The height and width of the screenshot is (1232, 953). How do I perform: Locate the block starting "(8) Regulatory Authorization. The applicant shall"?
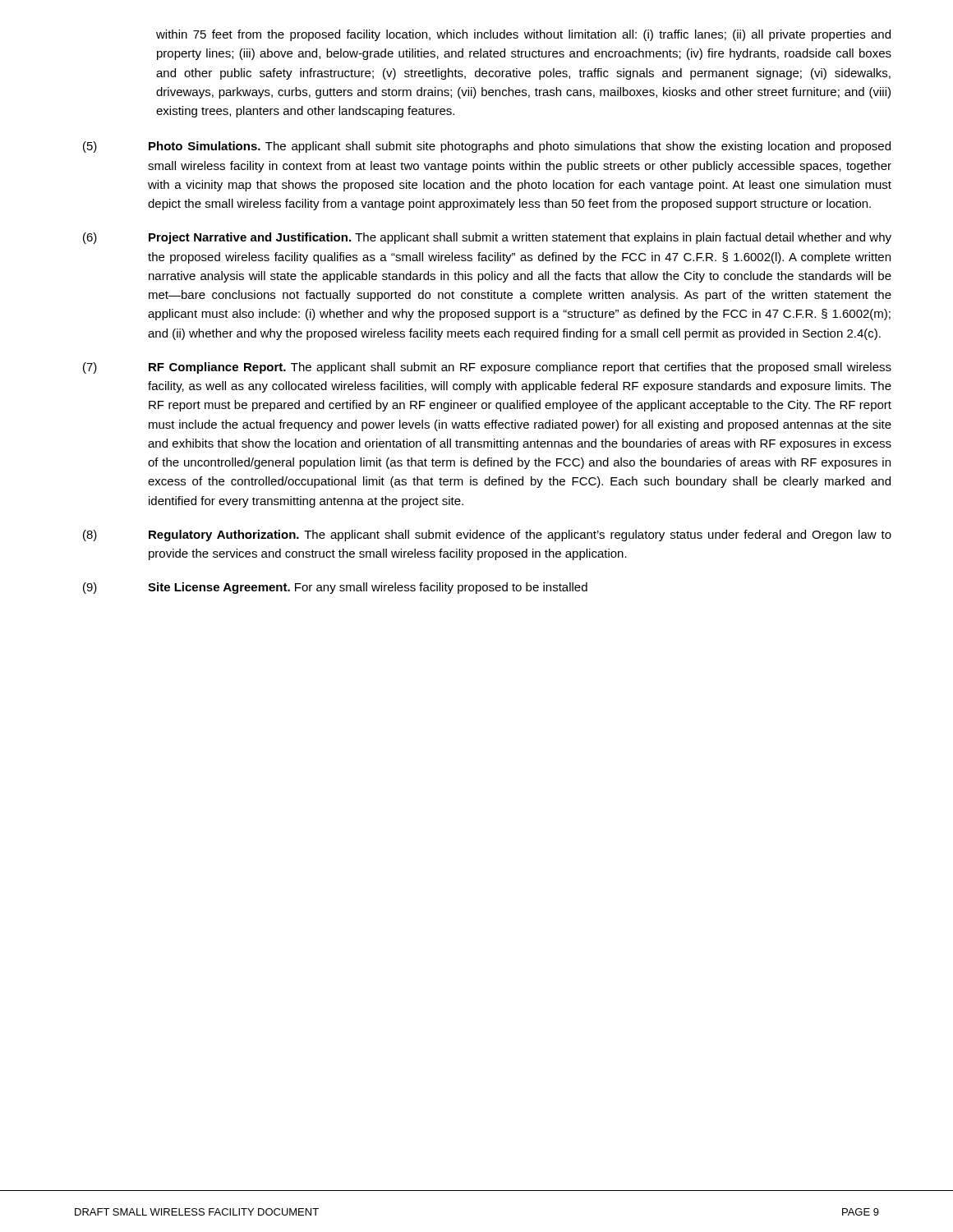point(483,544)
